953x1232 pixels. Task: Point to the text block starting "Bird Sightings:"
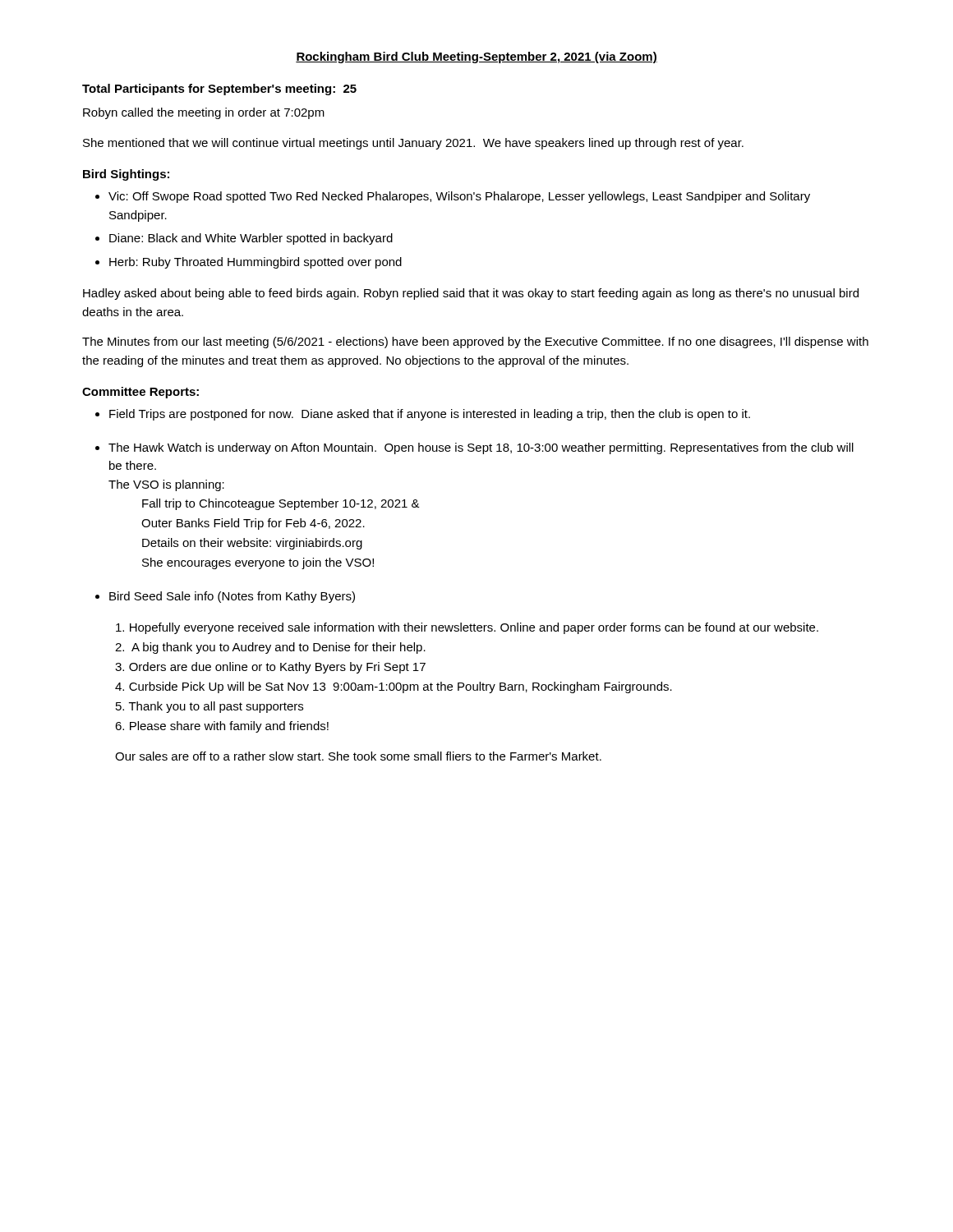pos(126,174)
